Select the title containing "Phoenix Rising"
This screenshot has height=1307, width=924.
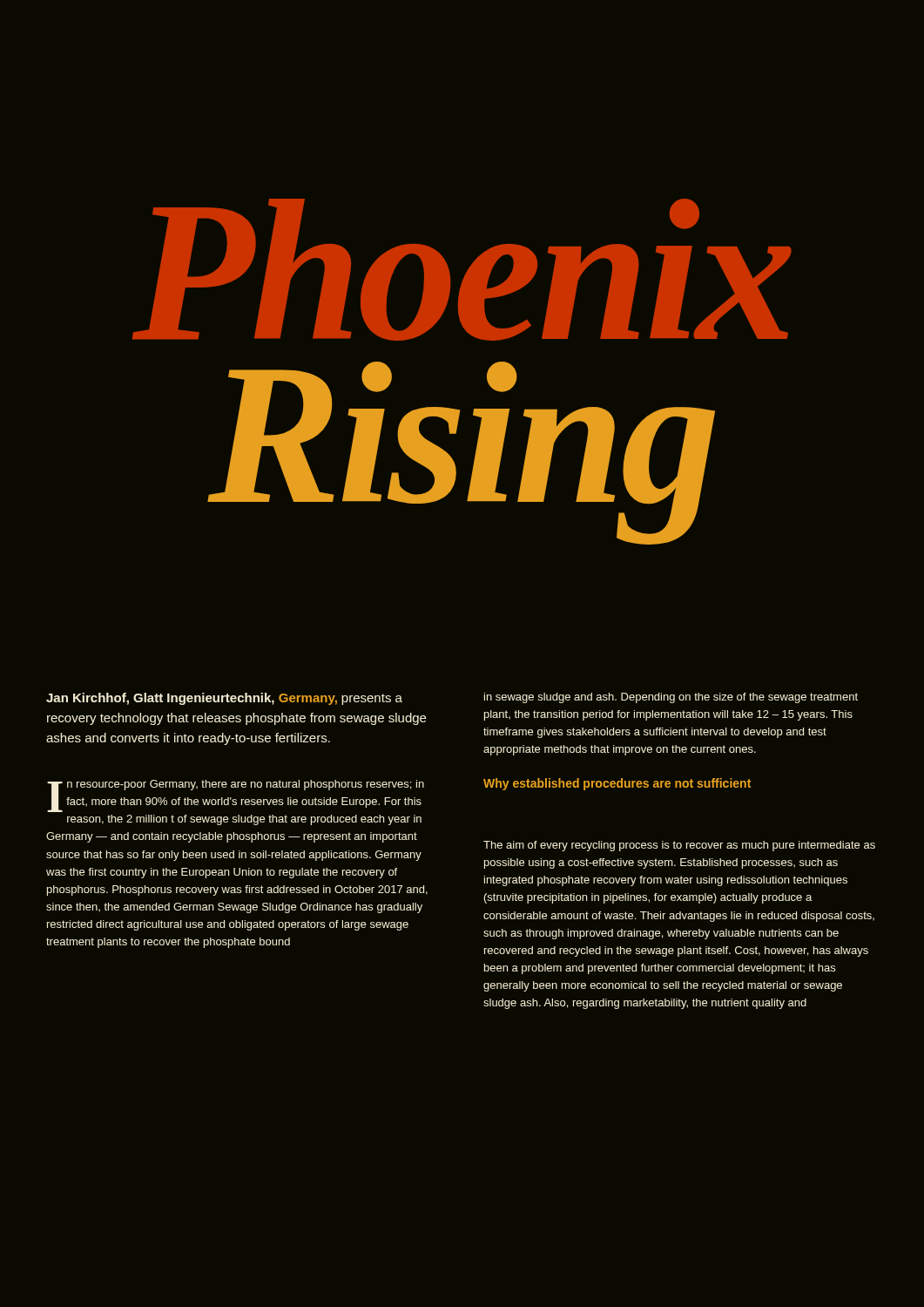tap(462, 353)
